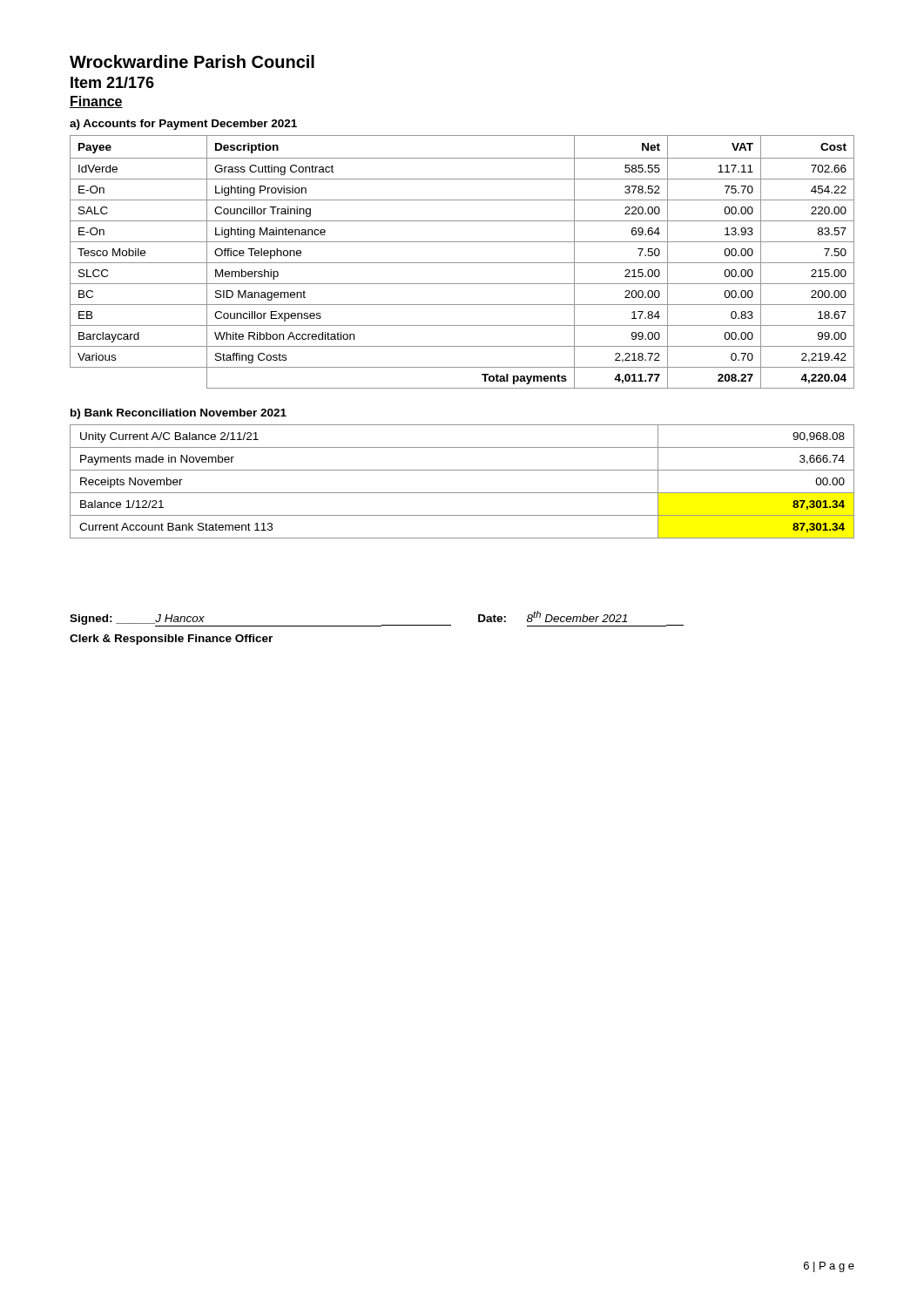
Task: Locate the title with the text "Item 21/176"
Action: [112, 82]
